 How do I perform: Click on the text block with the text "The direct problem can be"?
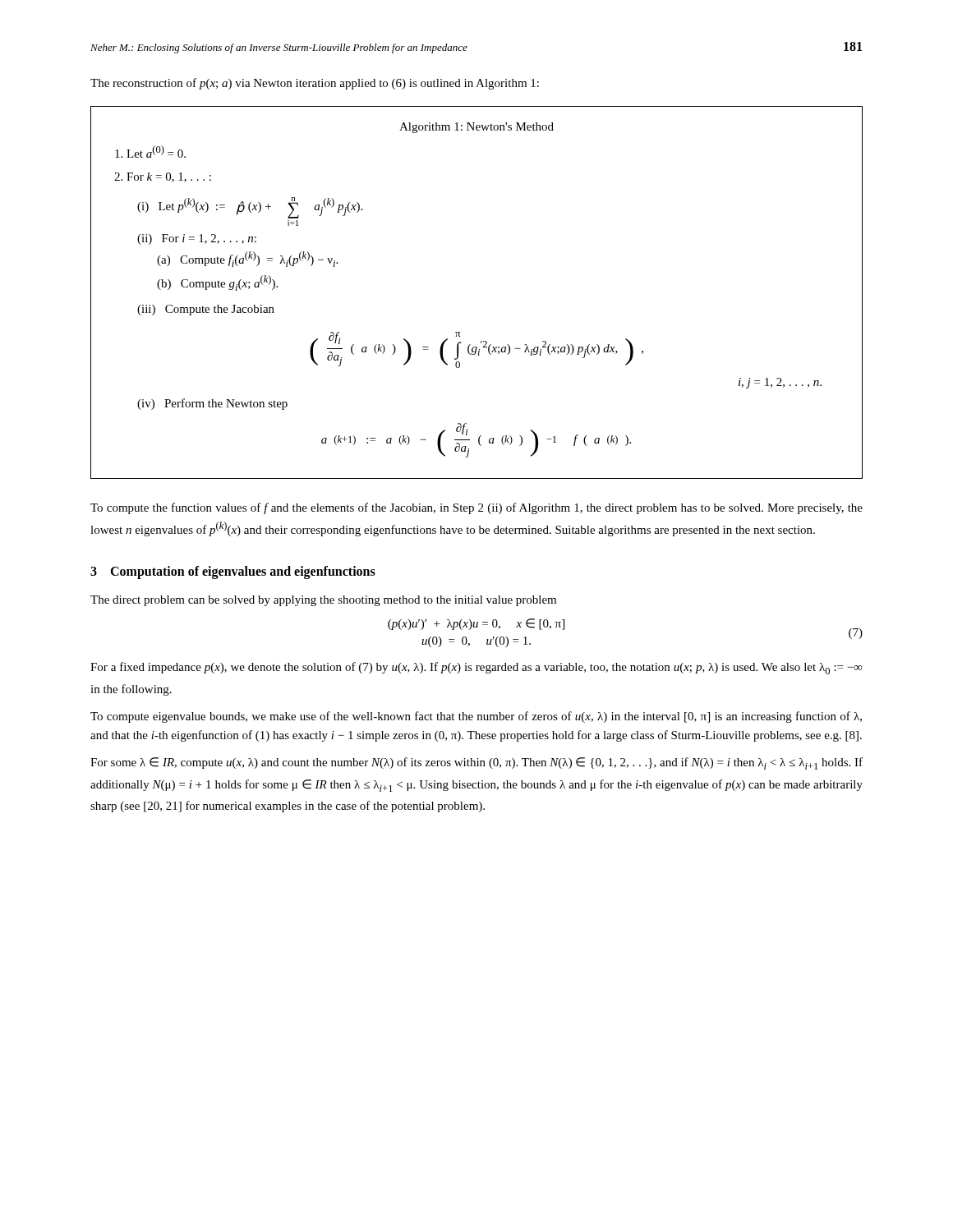(324, 600)
